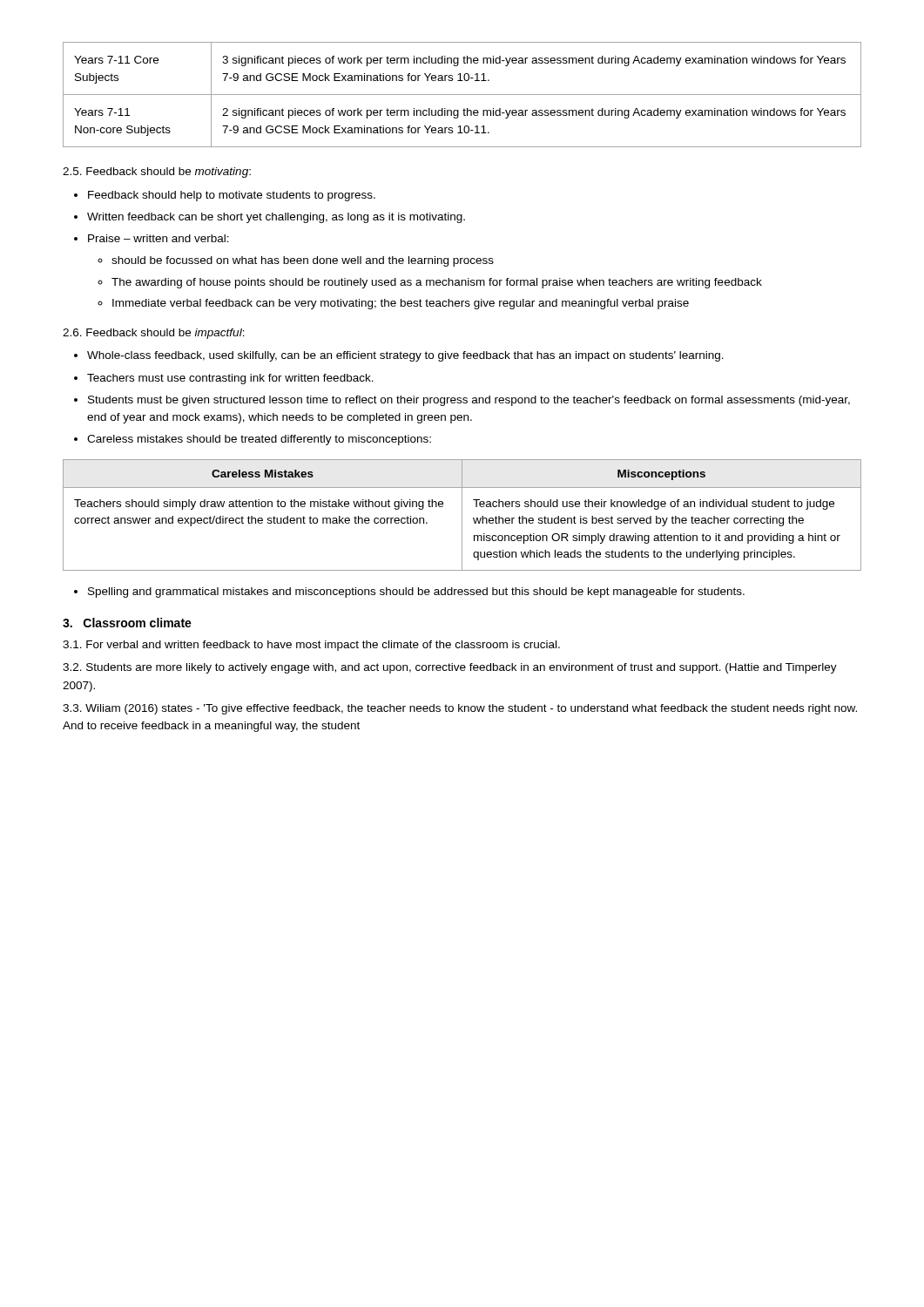Find the list item that says "Feedback should help to motivate"

(225, 196)
